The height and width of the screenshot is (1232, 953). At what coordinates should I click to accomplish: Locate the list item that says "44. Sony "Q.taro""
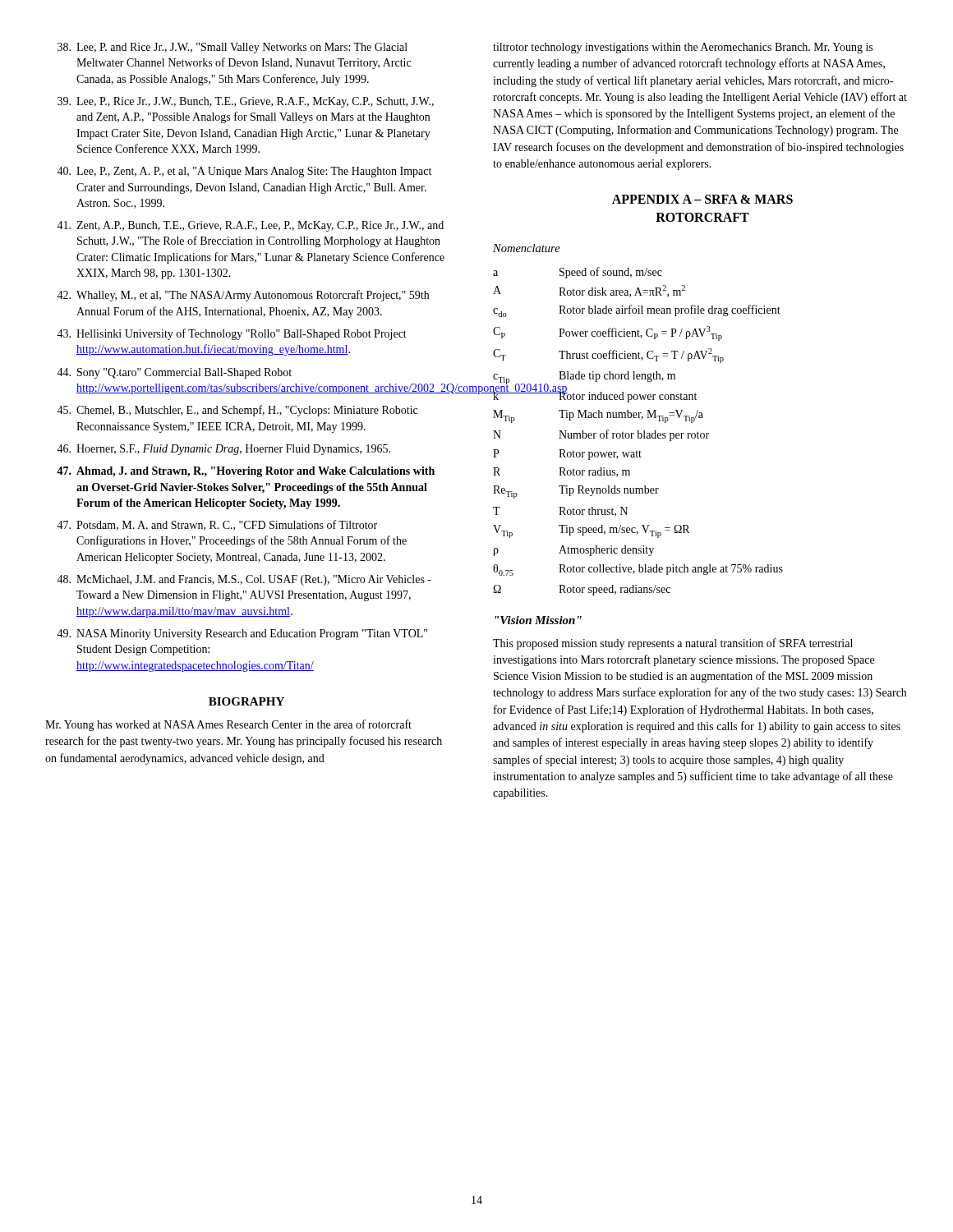246,380
